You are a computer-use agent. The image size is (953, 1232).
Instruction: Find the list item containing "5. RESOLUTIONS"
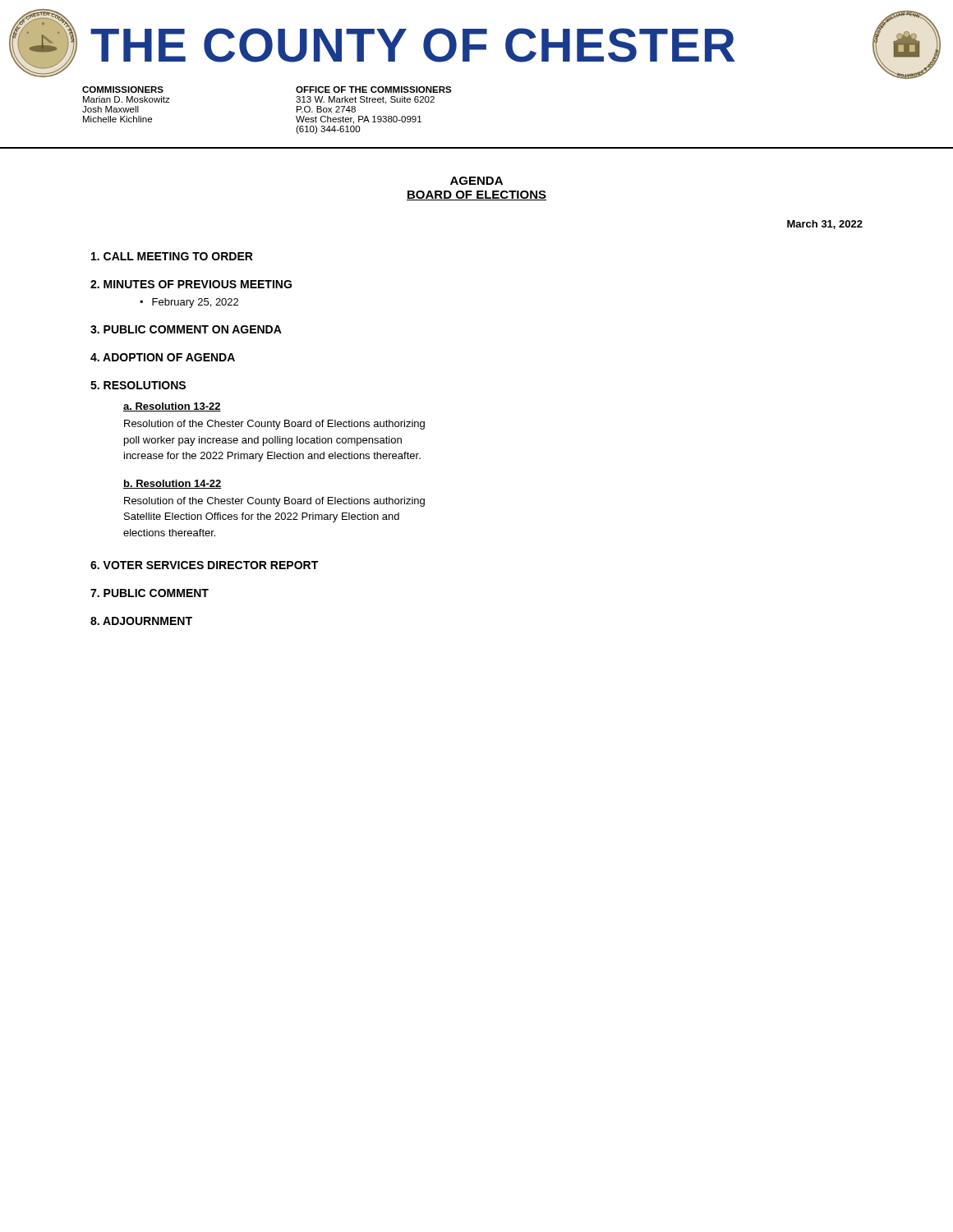coord(138,385)
